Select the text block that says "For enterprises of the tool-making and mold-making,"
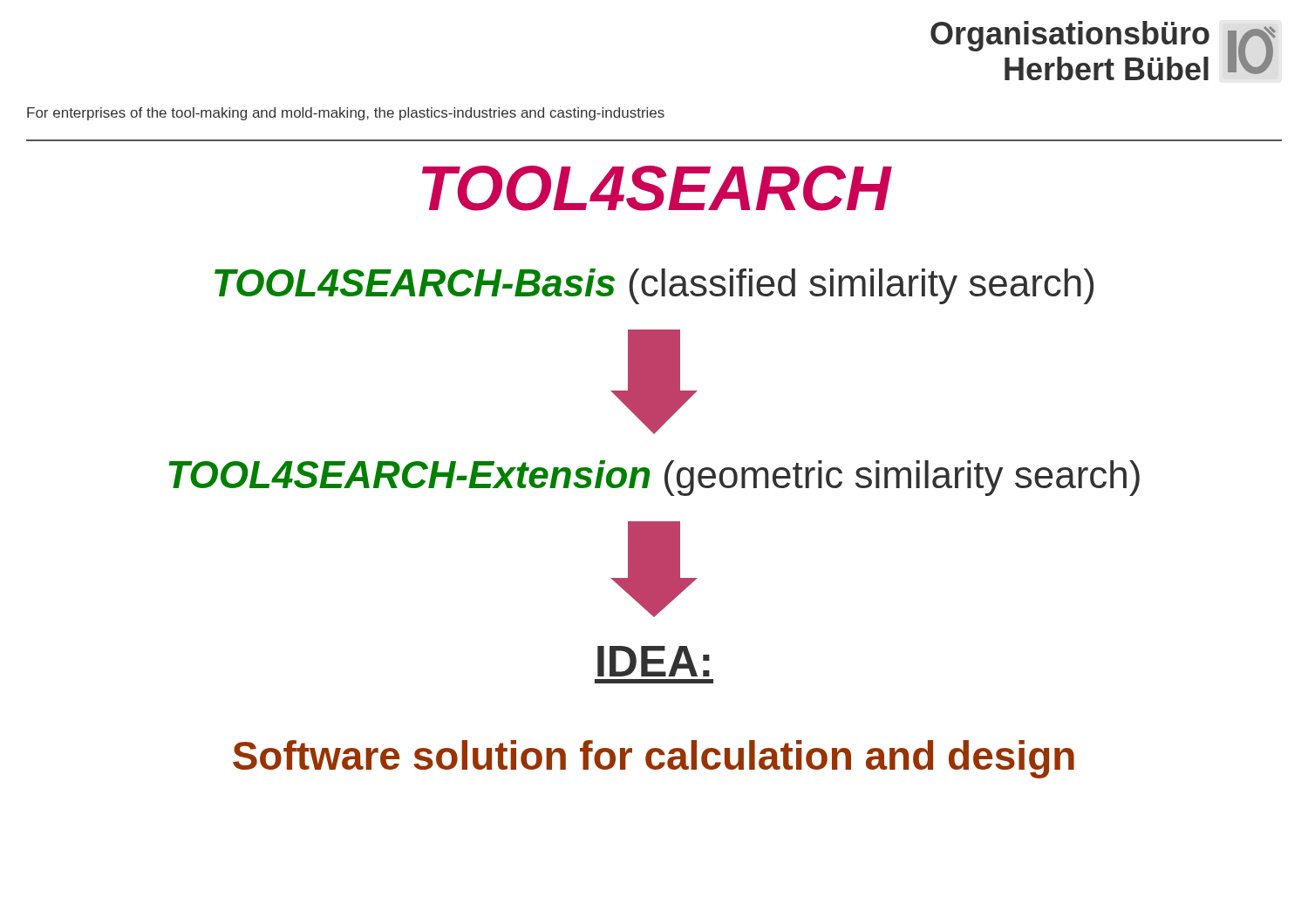The height and width of the screenshot is (924, 1308). coord(654,113)
